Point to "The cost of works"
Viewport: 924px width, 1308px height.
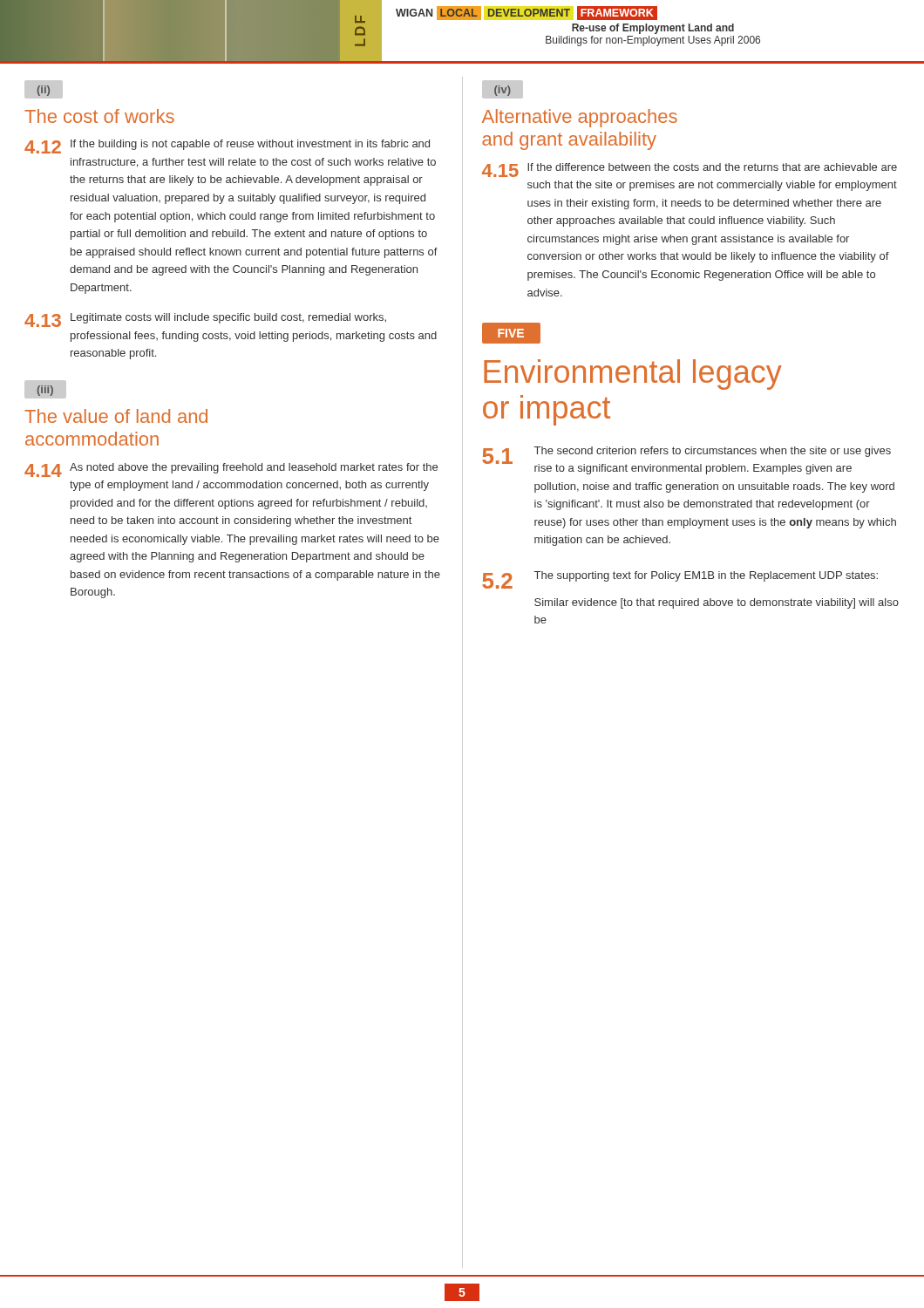coord(100,116)
